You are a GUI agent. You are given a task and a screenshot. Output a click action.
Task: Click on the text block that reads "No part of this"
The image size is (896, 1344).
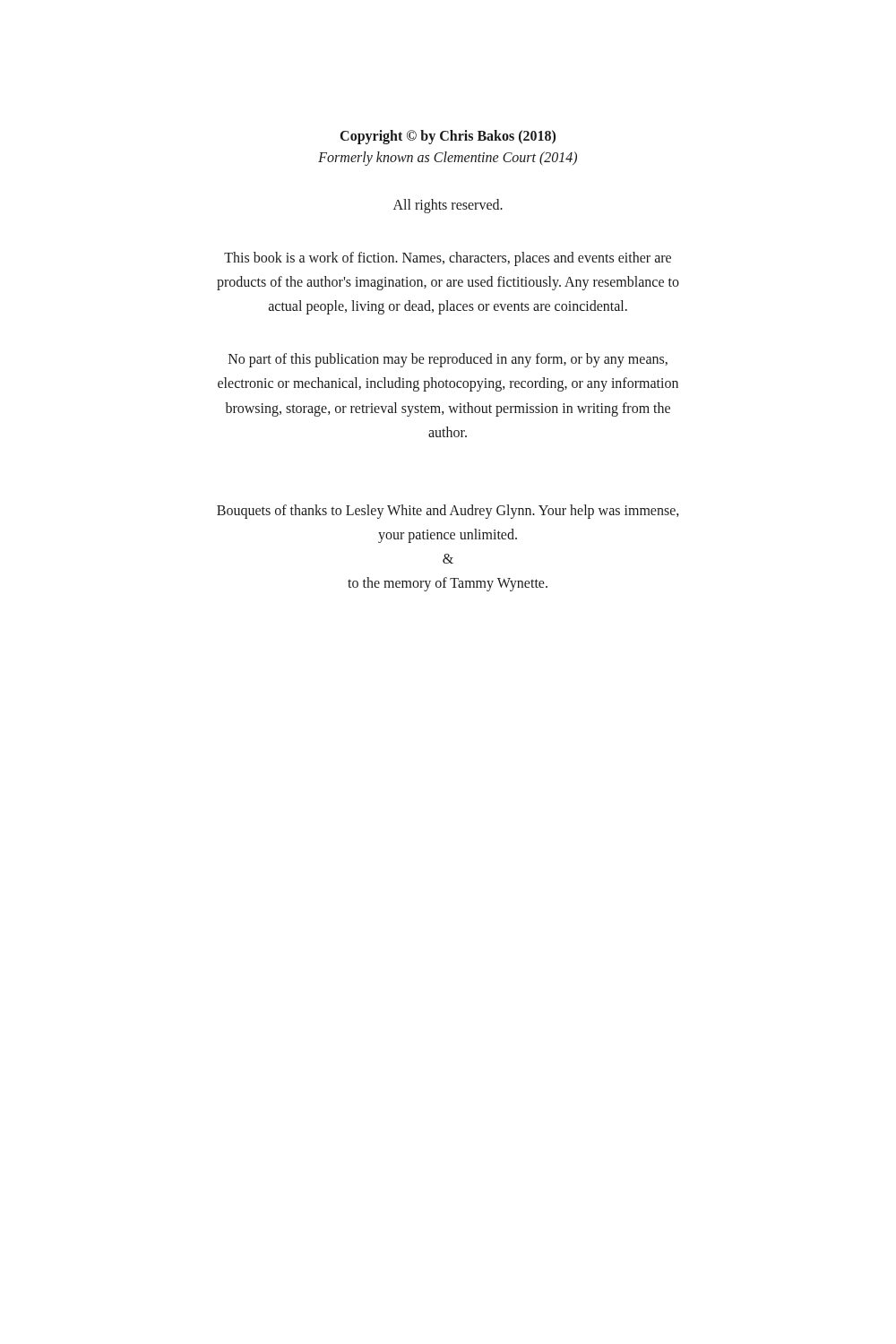448,395
